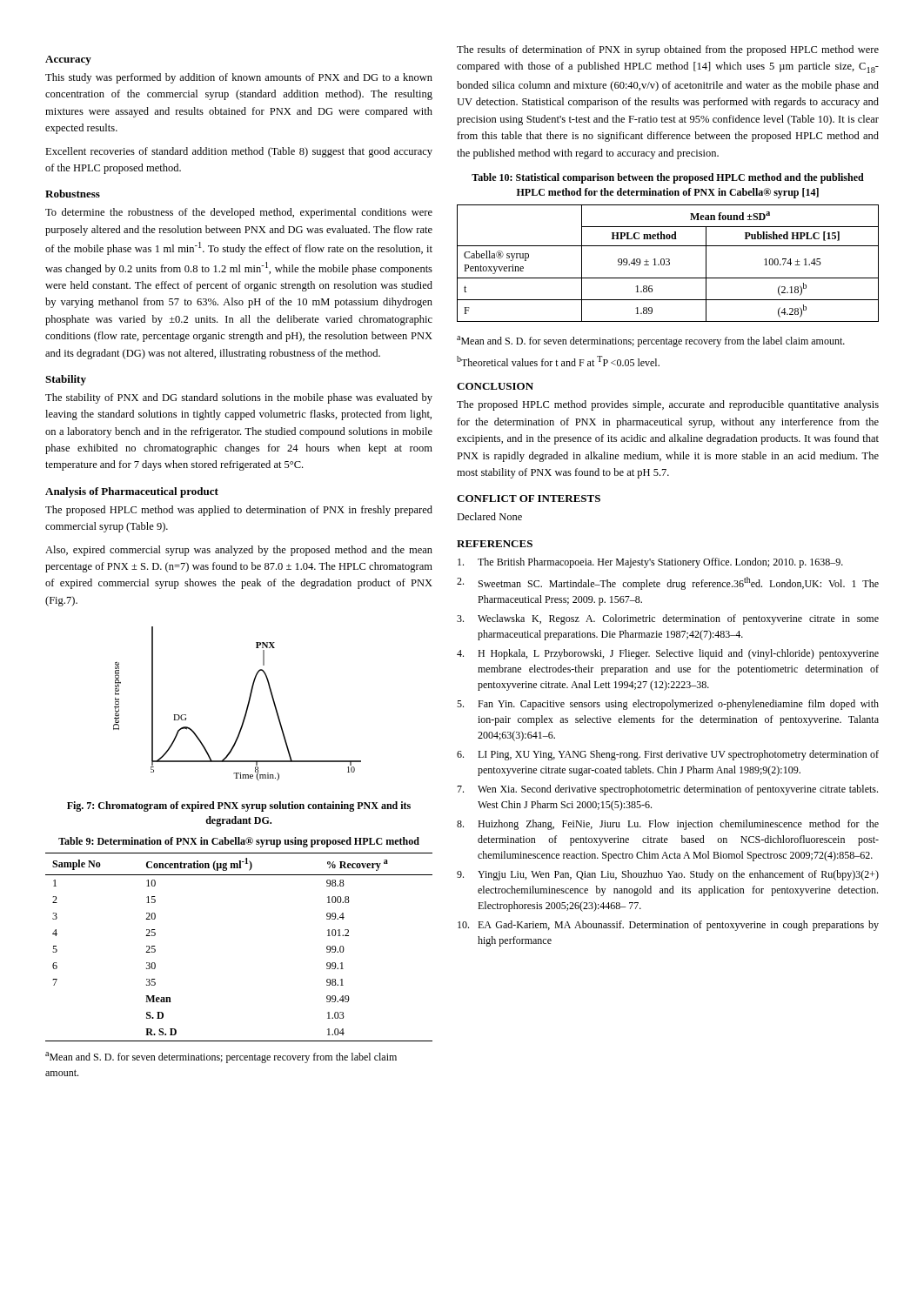Click on the section header that reads "Analysis of Pharmaceutical product"
924x1305 pixels.
pyautogui.click(x=132, y=491)
